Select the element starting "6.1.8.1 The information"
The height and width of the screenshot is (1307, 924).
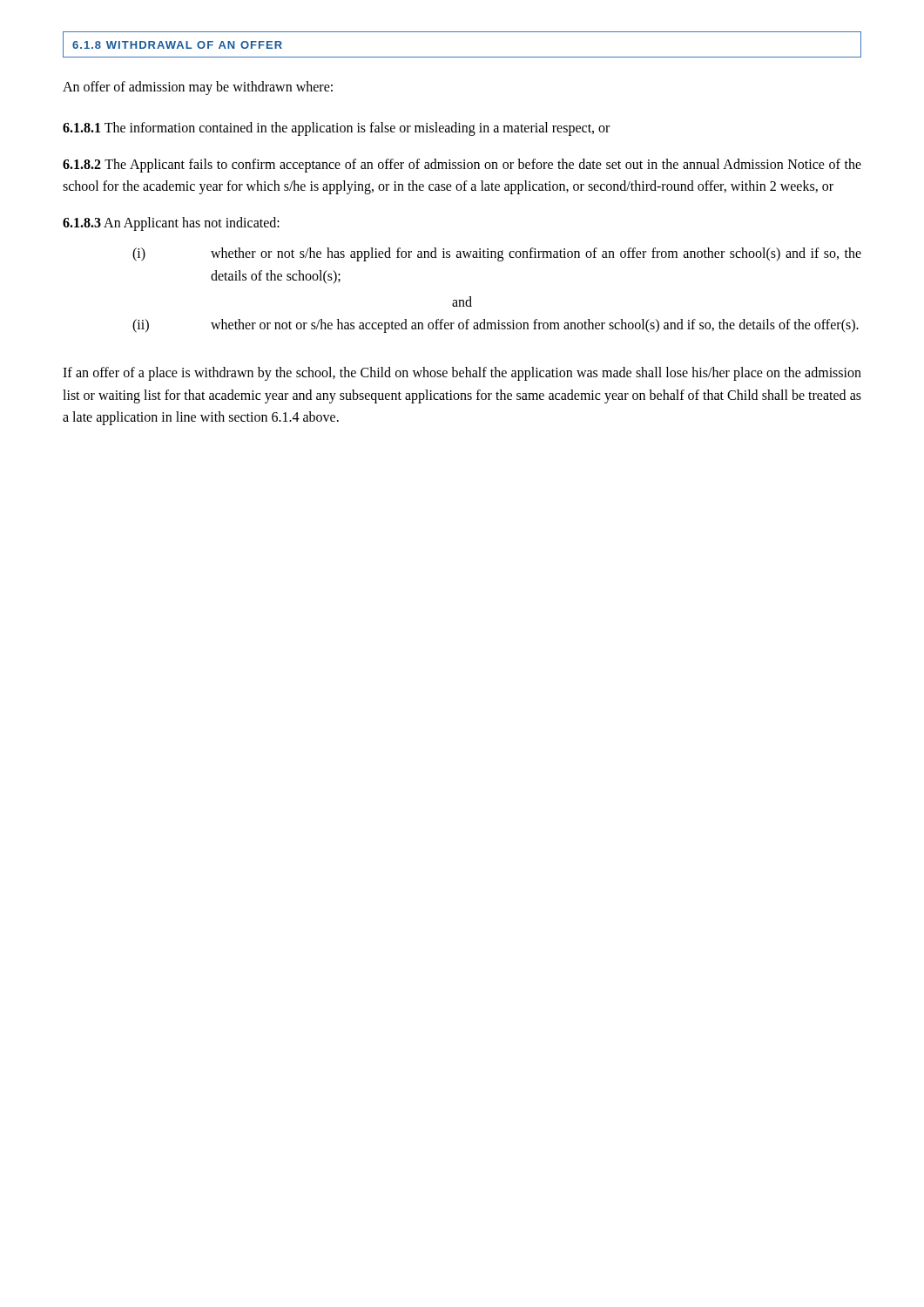click(x=462, y=128)
